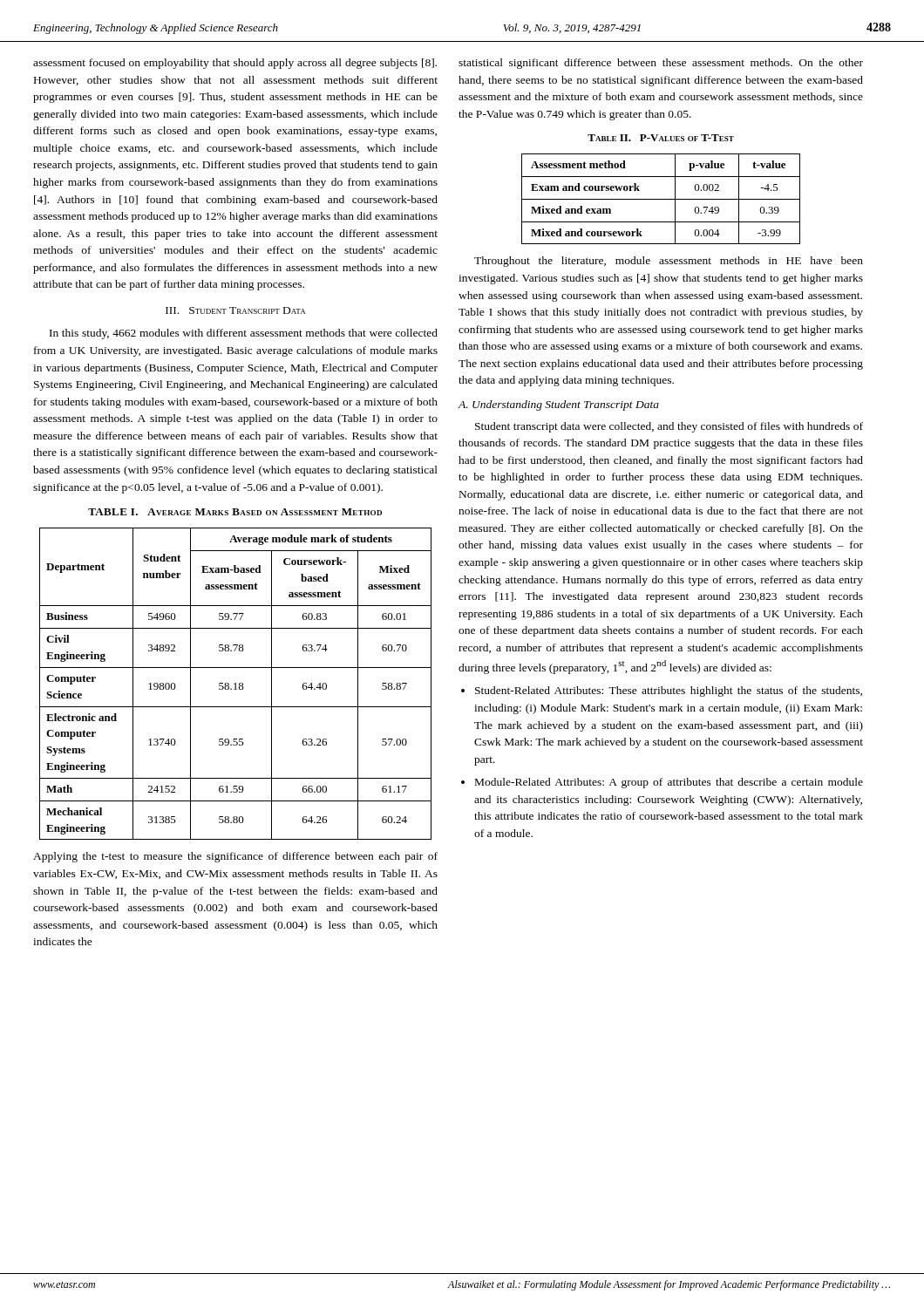Click on the text block starting "Applying the t-test to"
Viewport: 924px width, 1308px height.
point(235,899)
